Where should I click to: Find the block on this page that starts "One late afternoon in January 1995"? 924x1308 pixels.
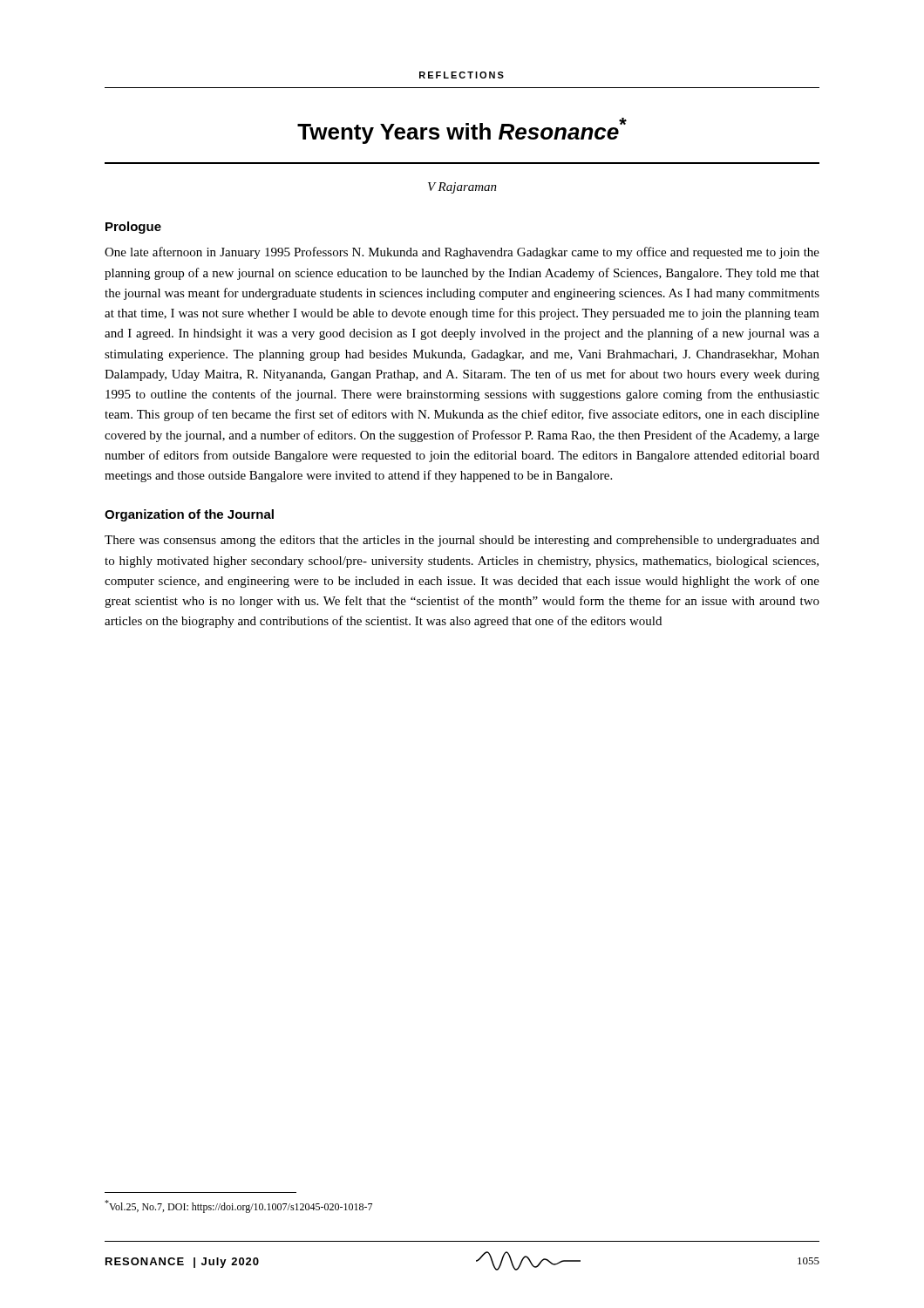pyautogui.click(x=462, y=364)
